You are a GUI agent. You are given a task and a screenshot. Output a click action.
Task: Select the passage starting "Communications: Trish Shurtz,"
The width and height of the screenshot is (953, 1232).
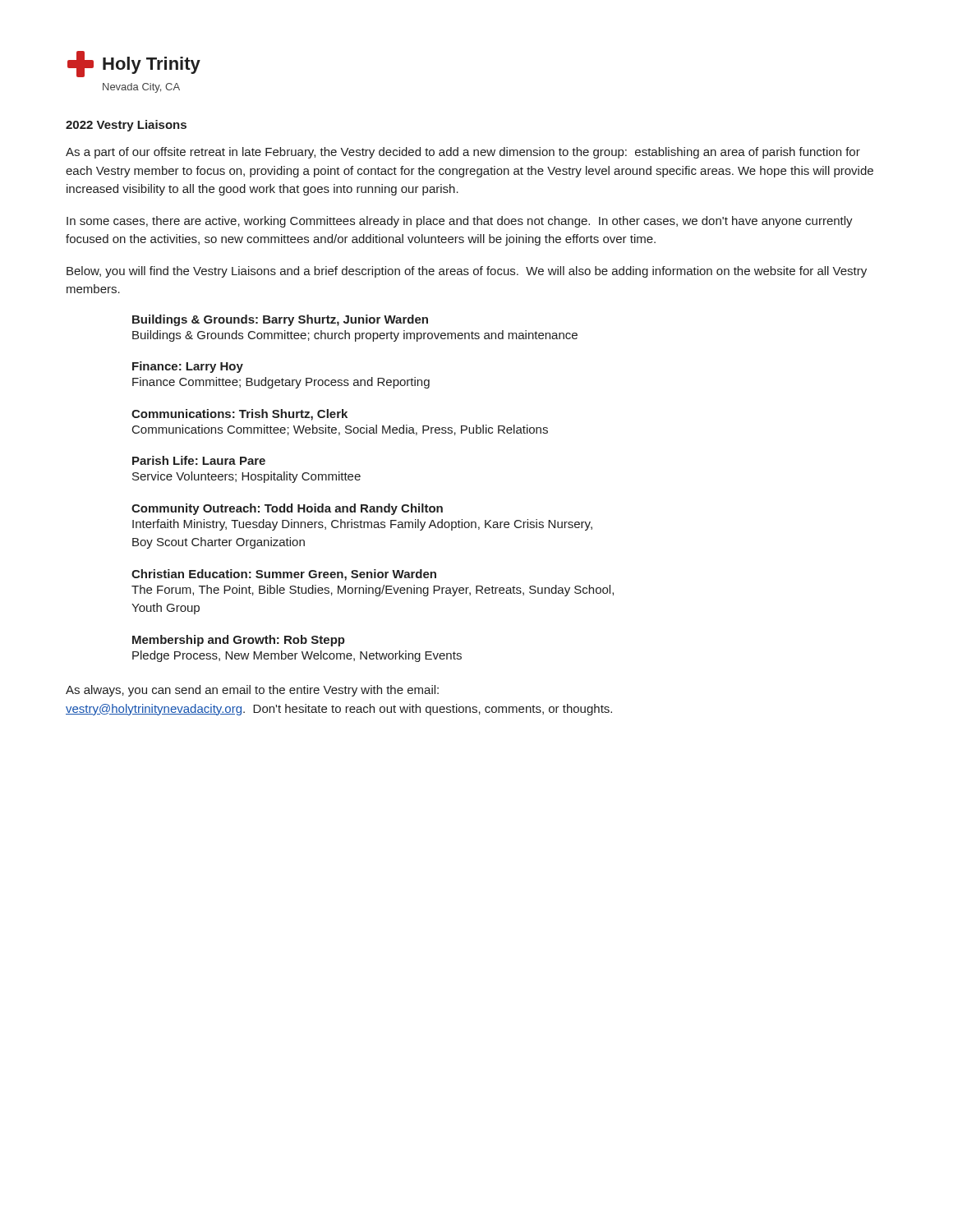tap(509, 422)
